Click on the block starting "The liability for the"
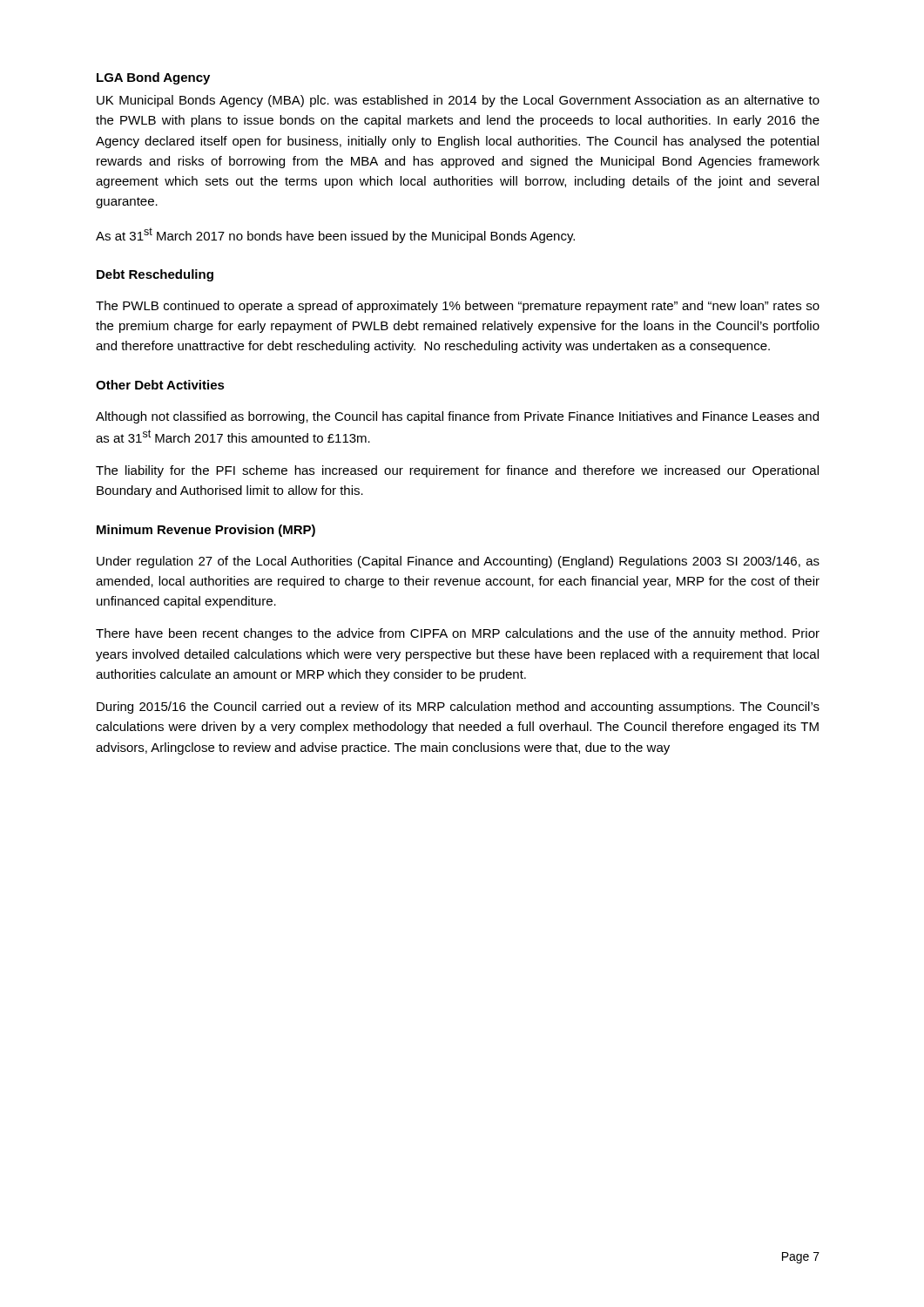 [x=458, y=480]
